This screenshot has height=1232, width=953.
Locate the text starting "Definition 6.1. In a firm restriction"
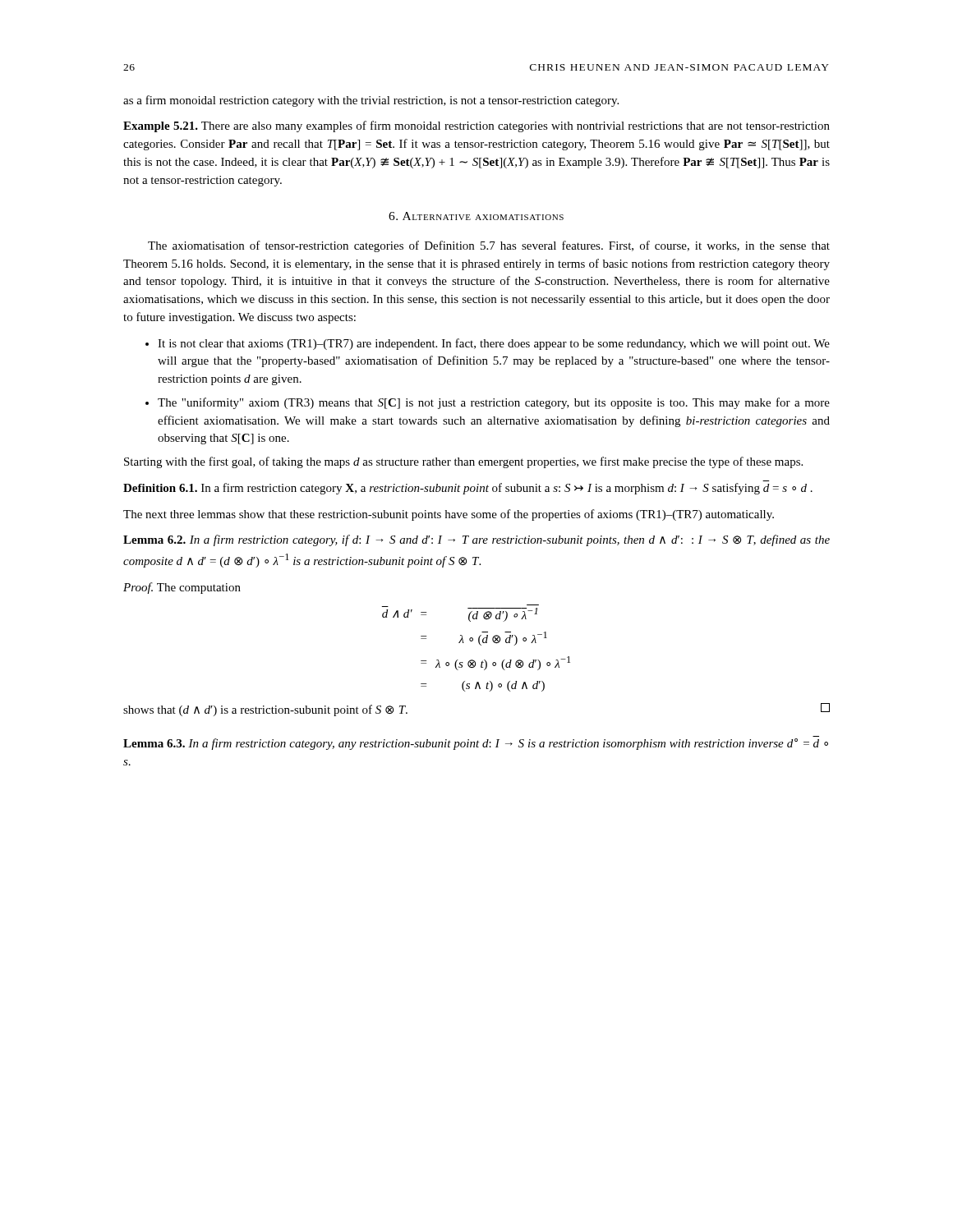(x=476, y=488)
